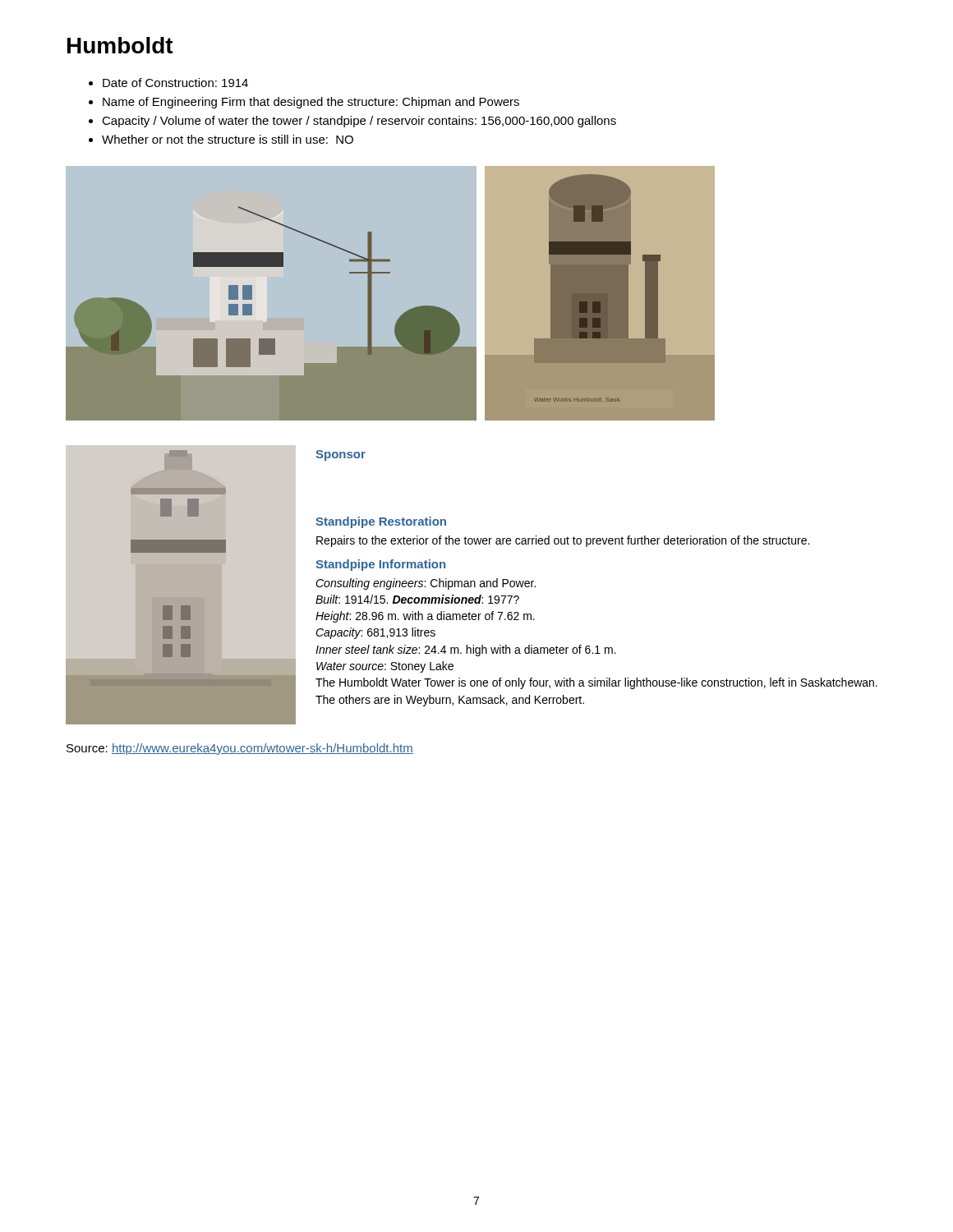The width and height of the screenshot is (953, 1232).
Task: Point to the block beginning "Repairs to the"
Action: tap(563, 540)
